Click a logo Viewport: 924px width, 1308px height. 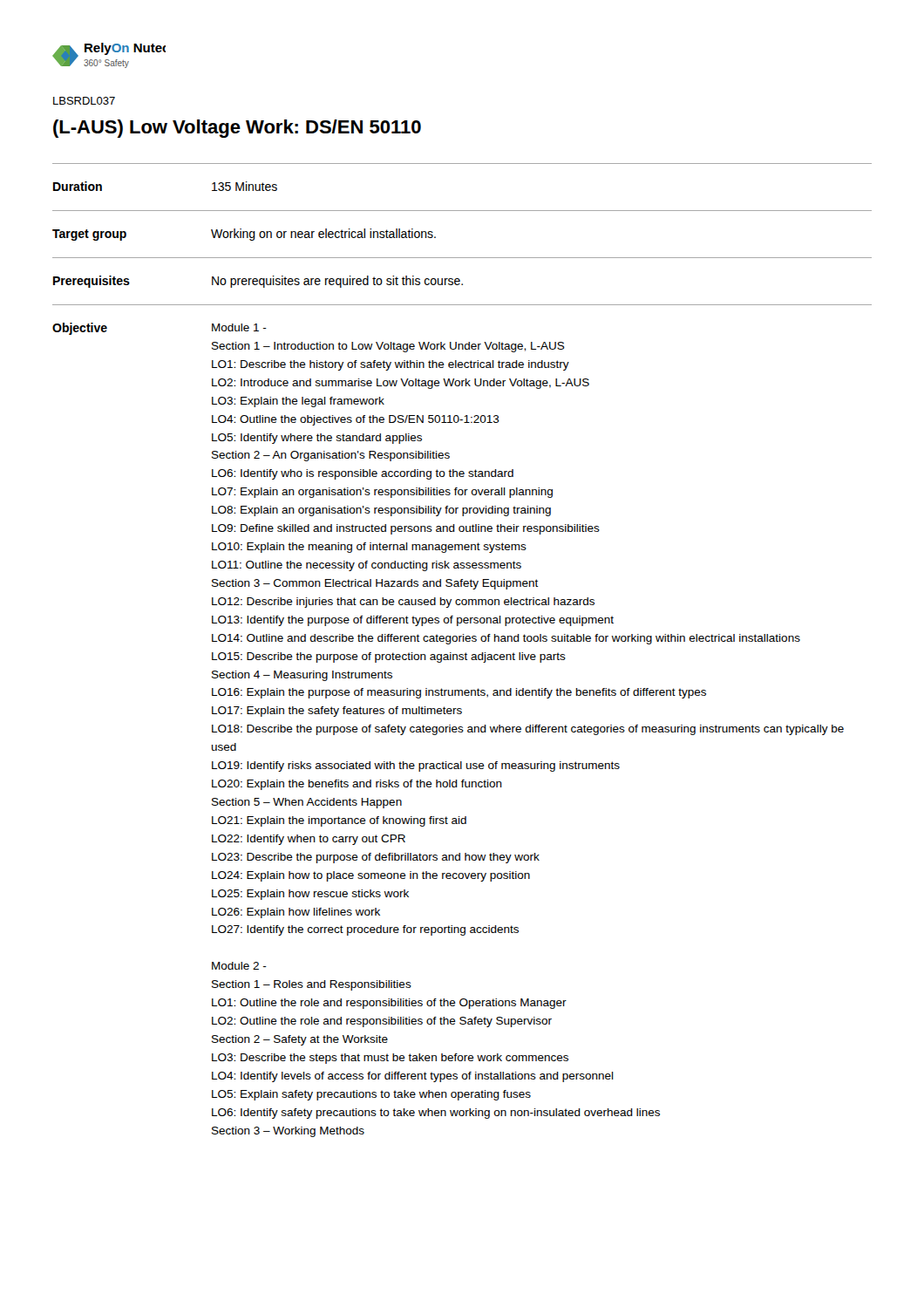[462, 57]
